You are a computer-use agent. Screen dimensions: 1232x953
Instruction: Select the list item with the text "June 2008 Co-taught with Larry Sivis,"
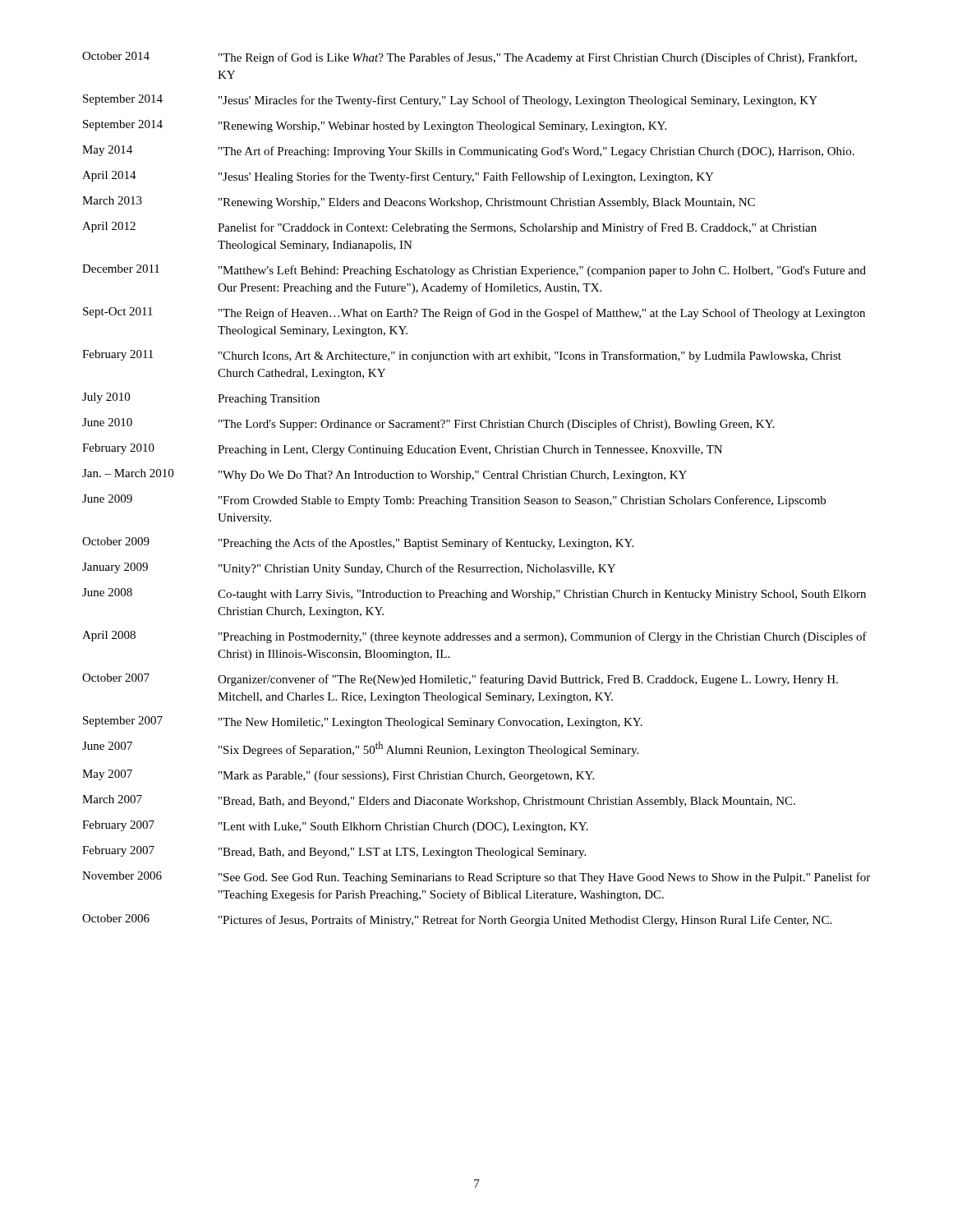point(476,607)
